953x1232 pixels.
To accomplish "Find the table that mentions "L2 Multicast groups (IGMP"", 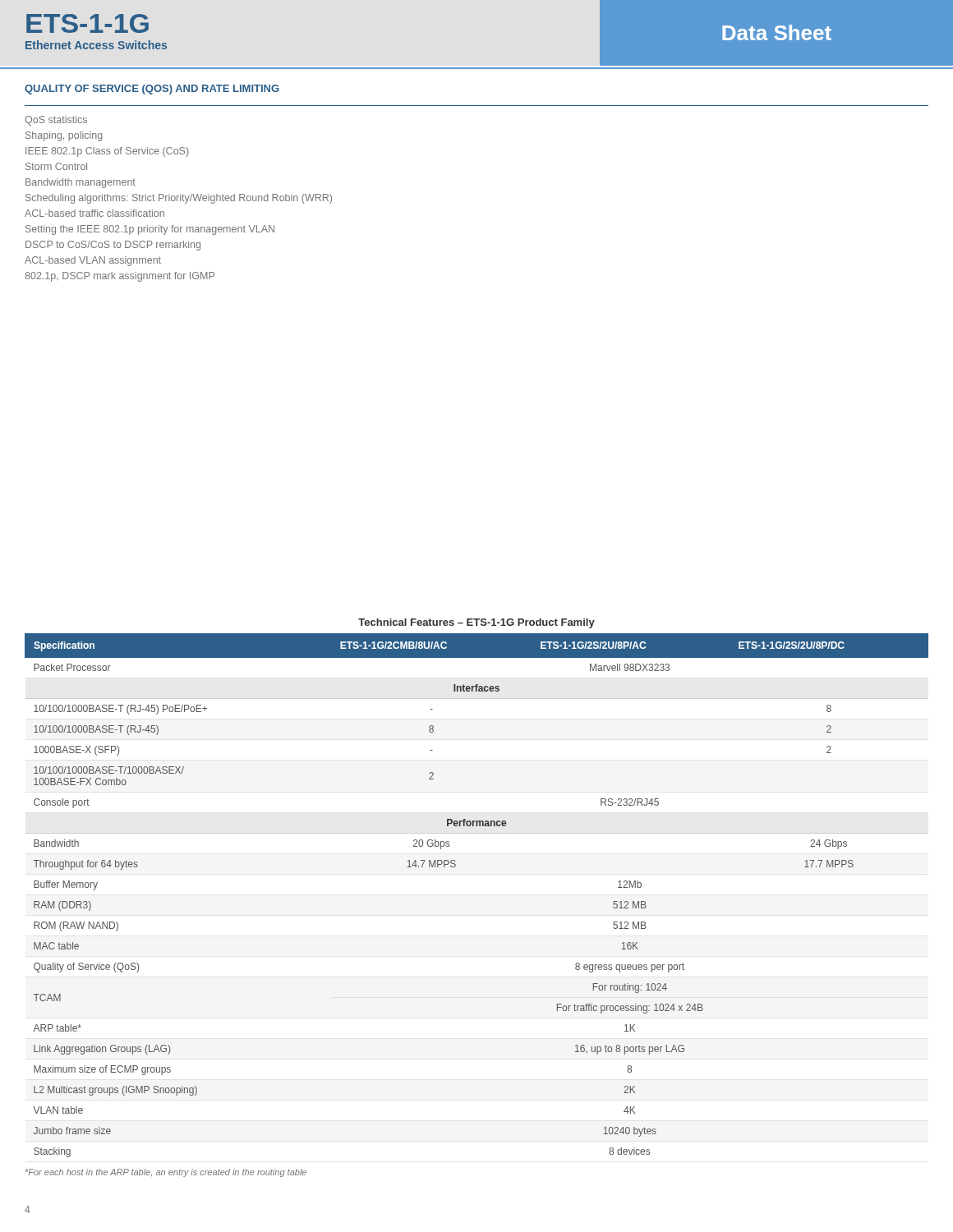I will [476, 898].
